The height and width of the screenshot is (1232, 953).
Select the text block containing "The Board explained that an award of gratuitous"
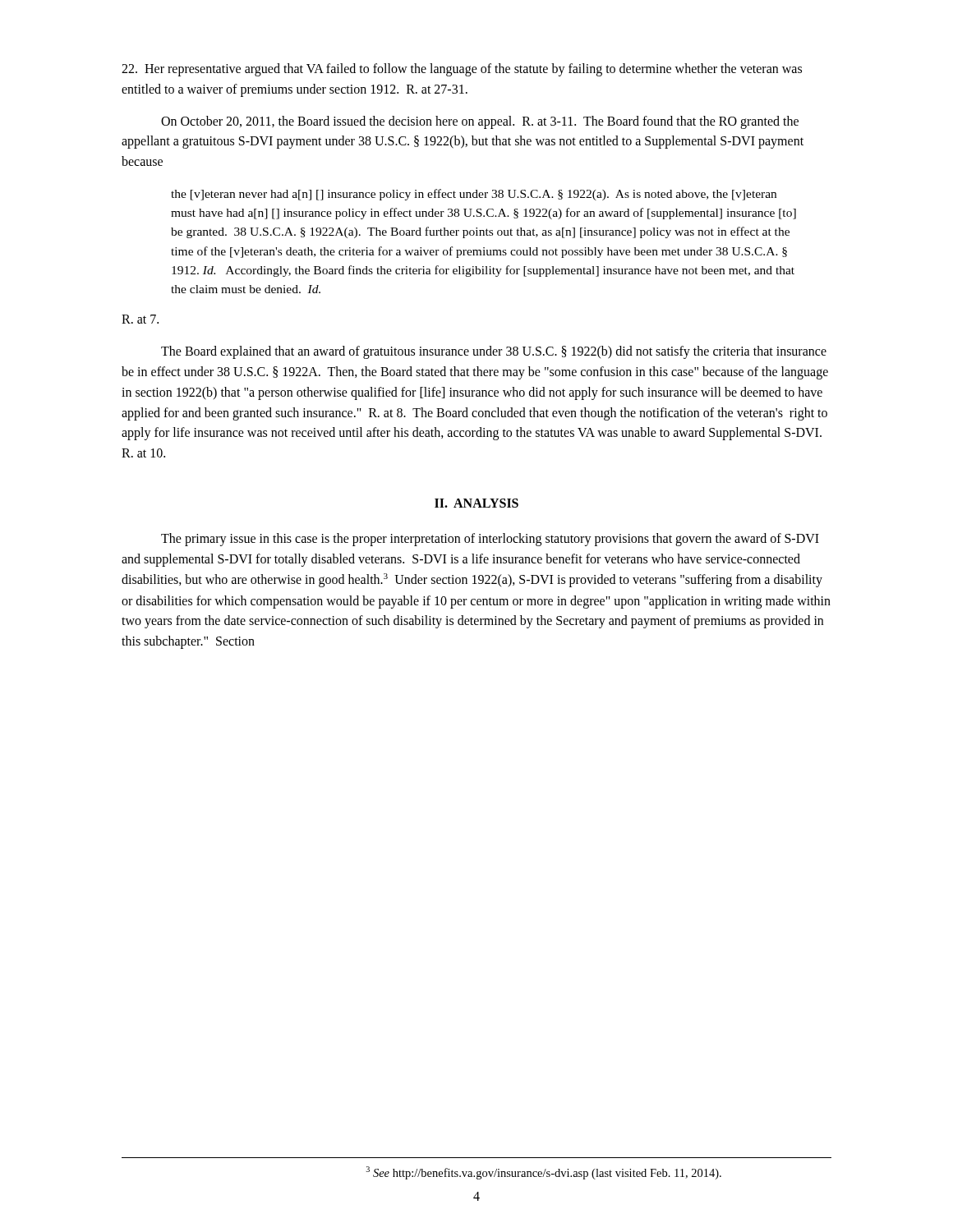tap(475, 402)
